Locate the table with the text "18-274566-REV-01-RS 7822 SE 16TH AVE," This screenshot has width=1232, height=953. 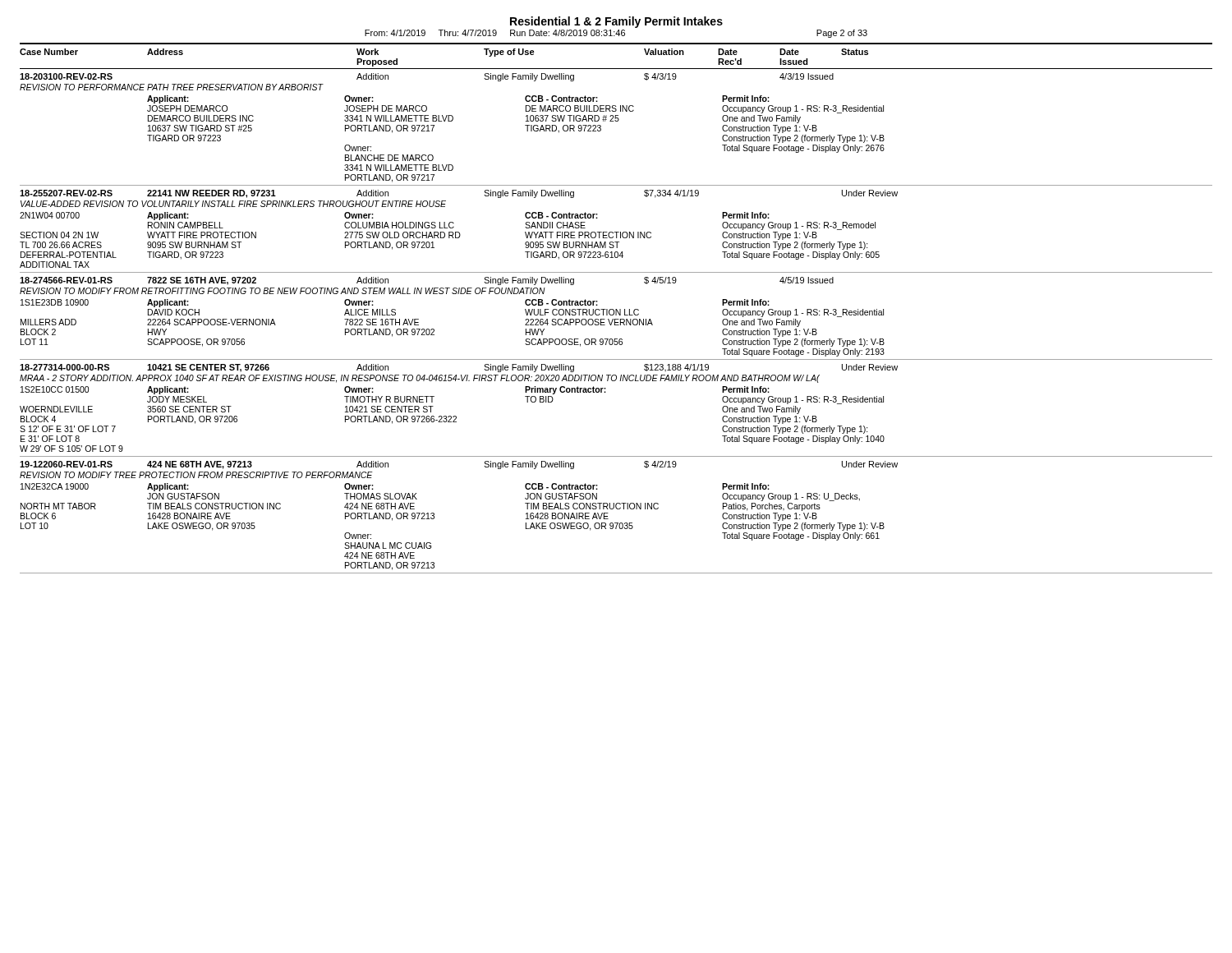tap(616, 316)
